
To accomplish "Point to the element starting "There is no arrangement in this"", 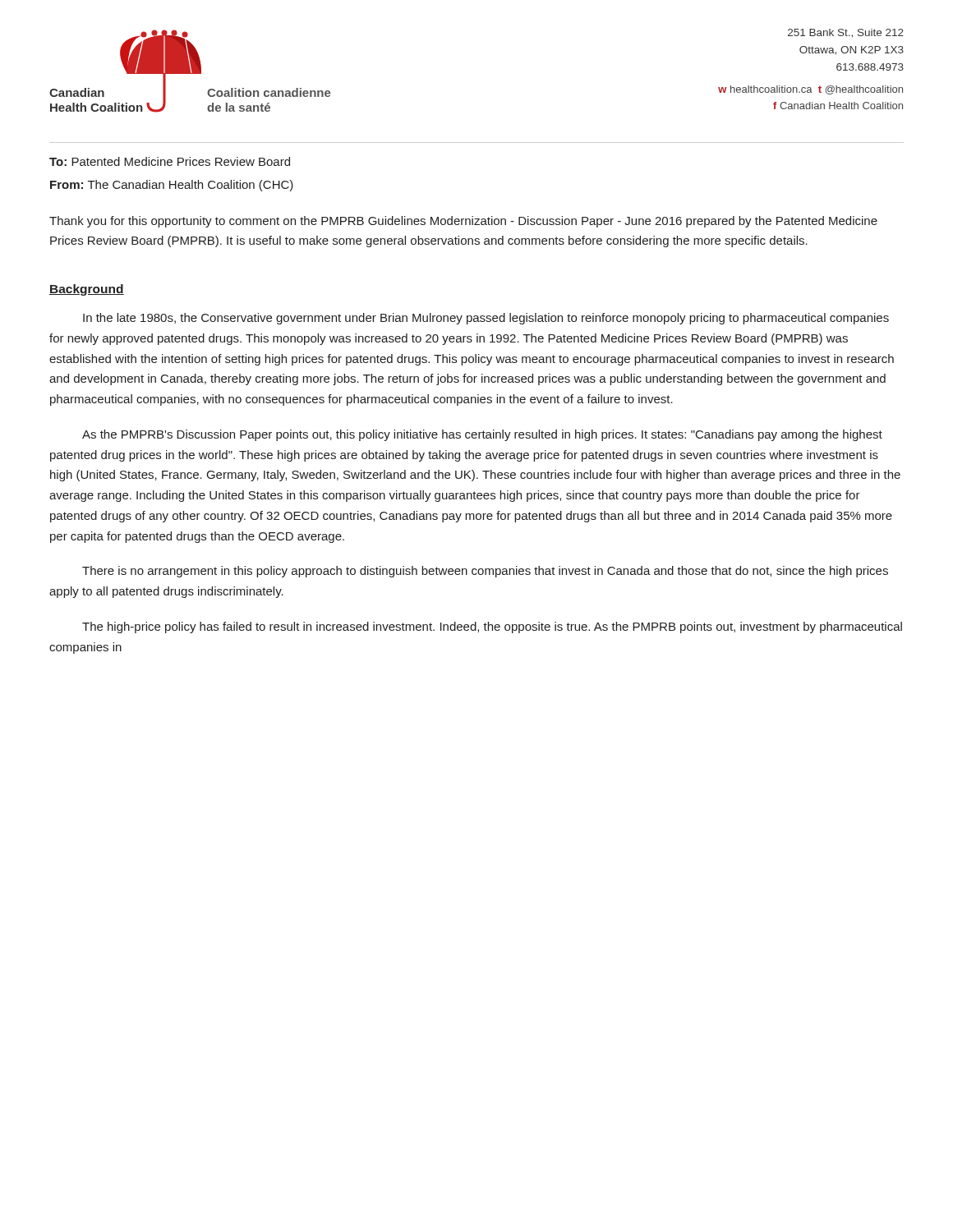I will click(x=469, y=581).
